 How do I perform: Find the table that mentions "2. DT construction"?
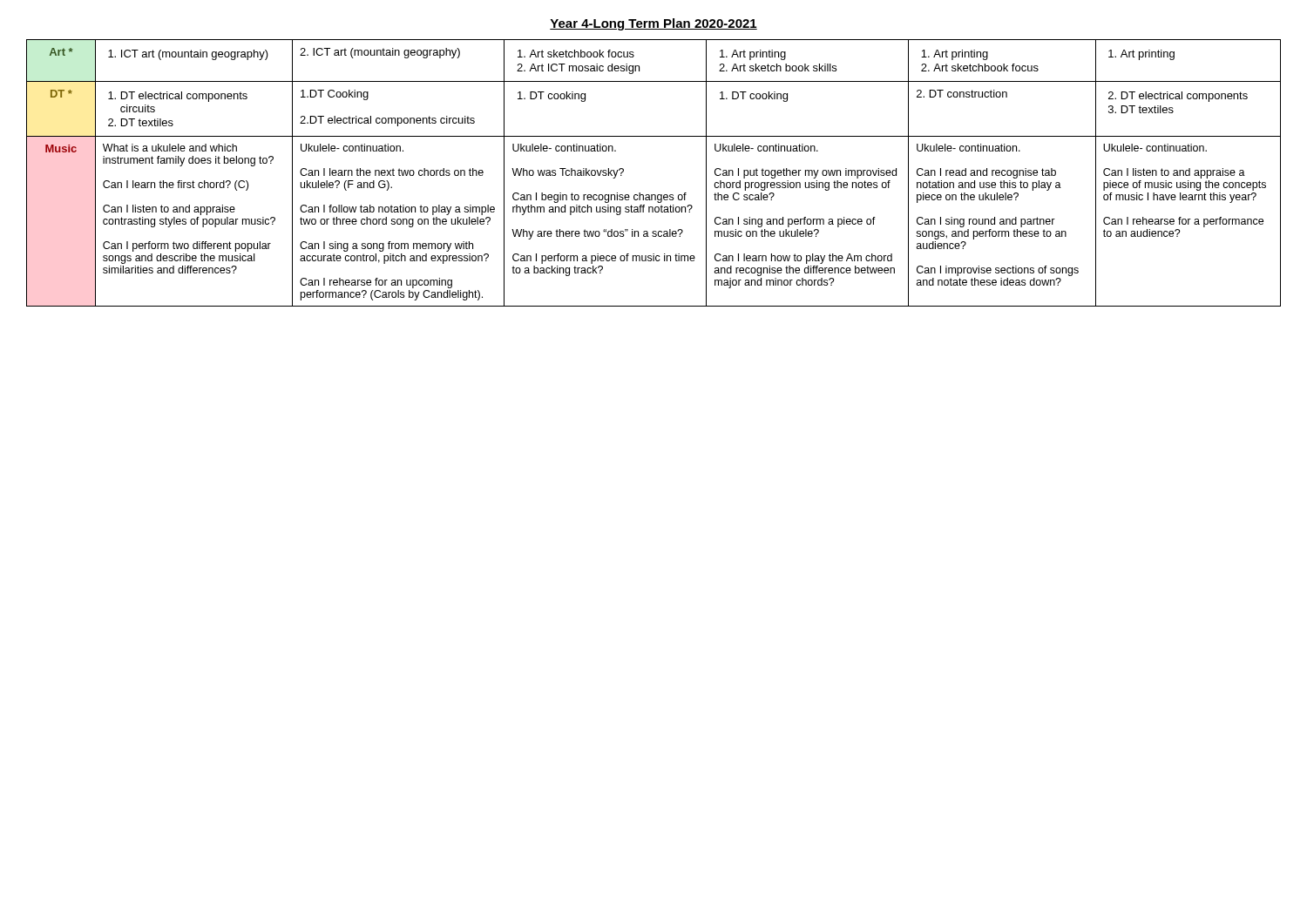point(654,173)
